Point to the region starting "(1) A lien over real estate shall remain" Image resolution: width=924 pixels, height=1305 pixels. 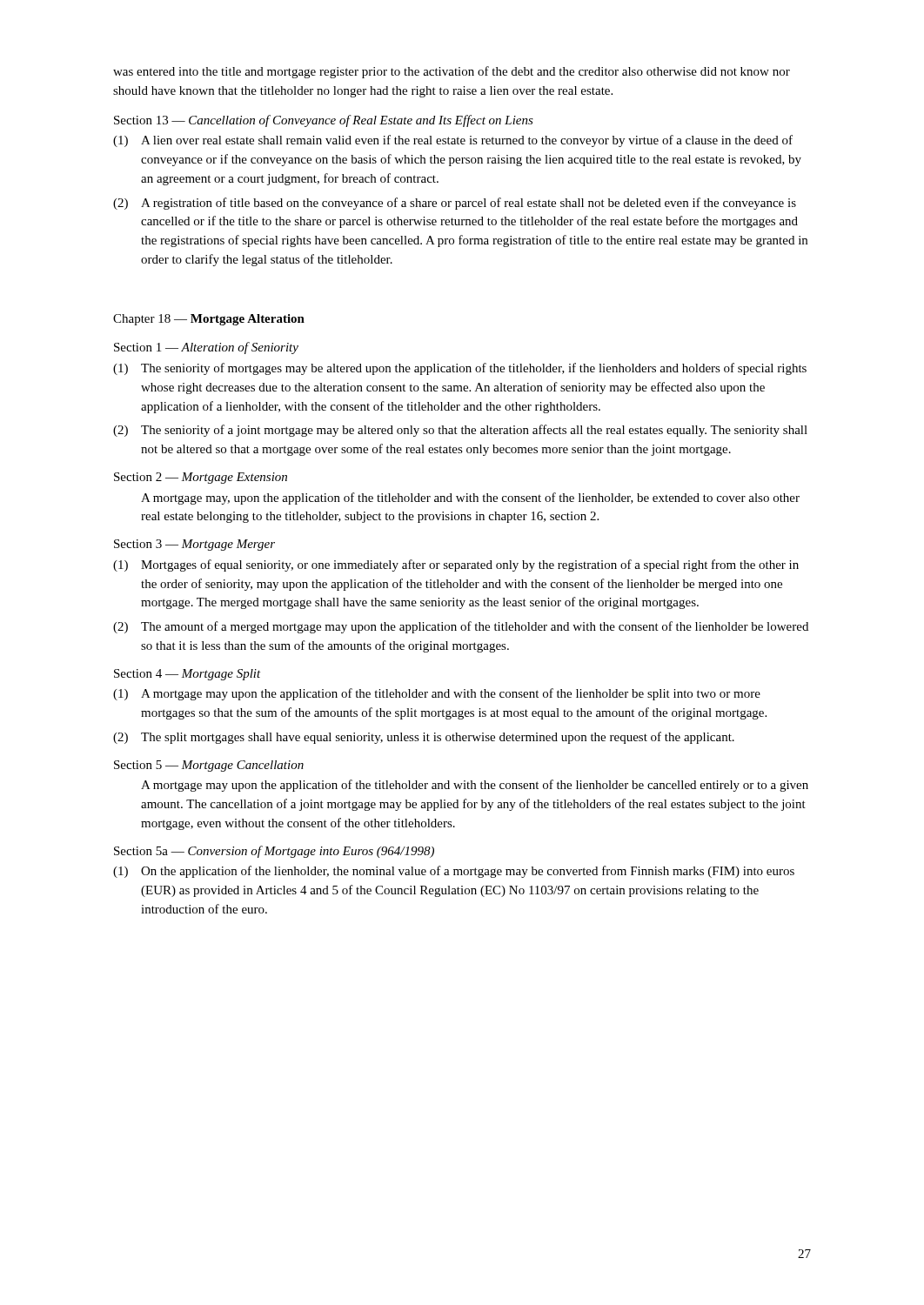pos(462,160)
